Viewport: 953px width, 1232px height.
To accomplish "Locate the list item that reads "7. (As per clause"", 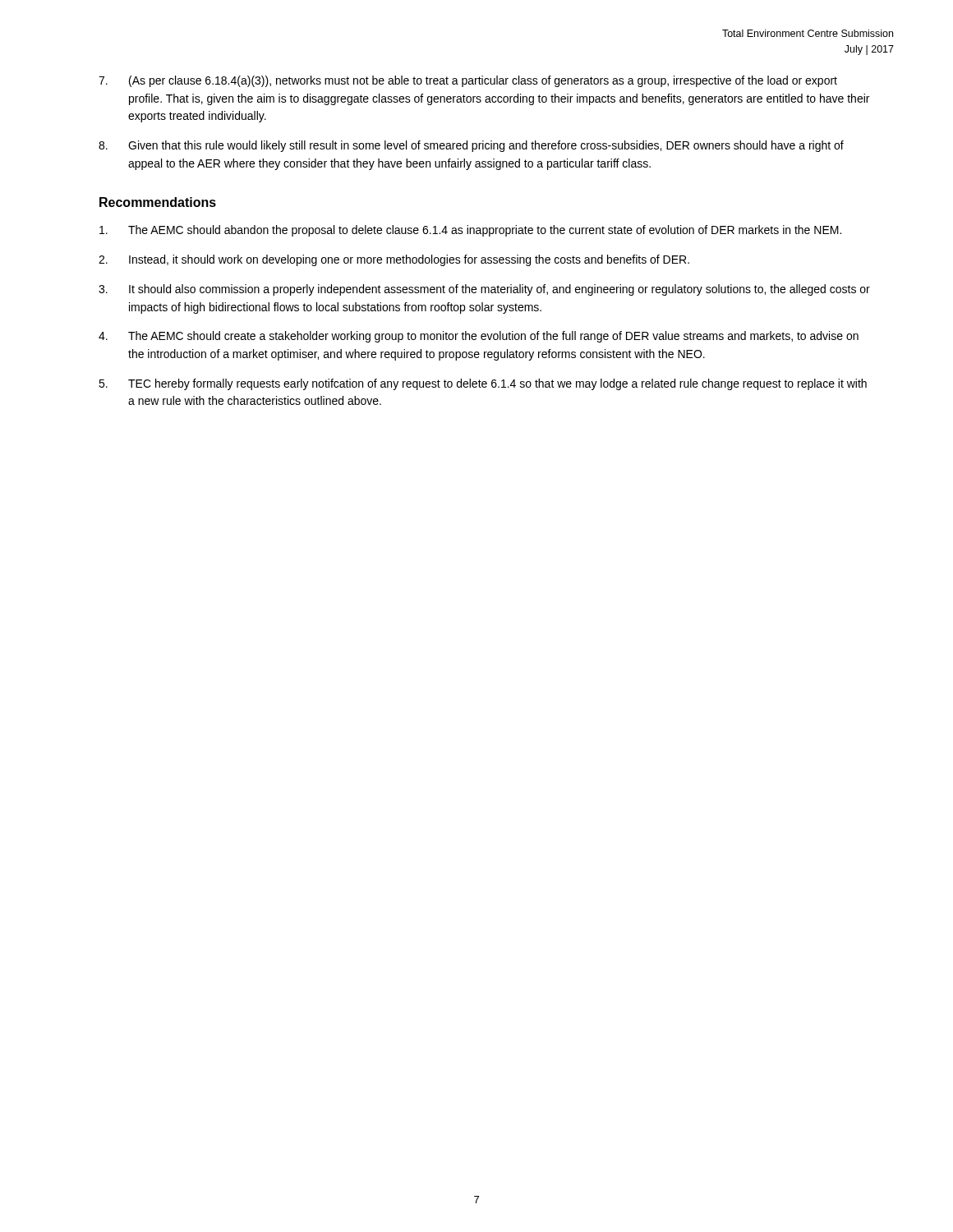I will pyautogui.click(x=485, y=99).
